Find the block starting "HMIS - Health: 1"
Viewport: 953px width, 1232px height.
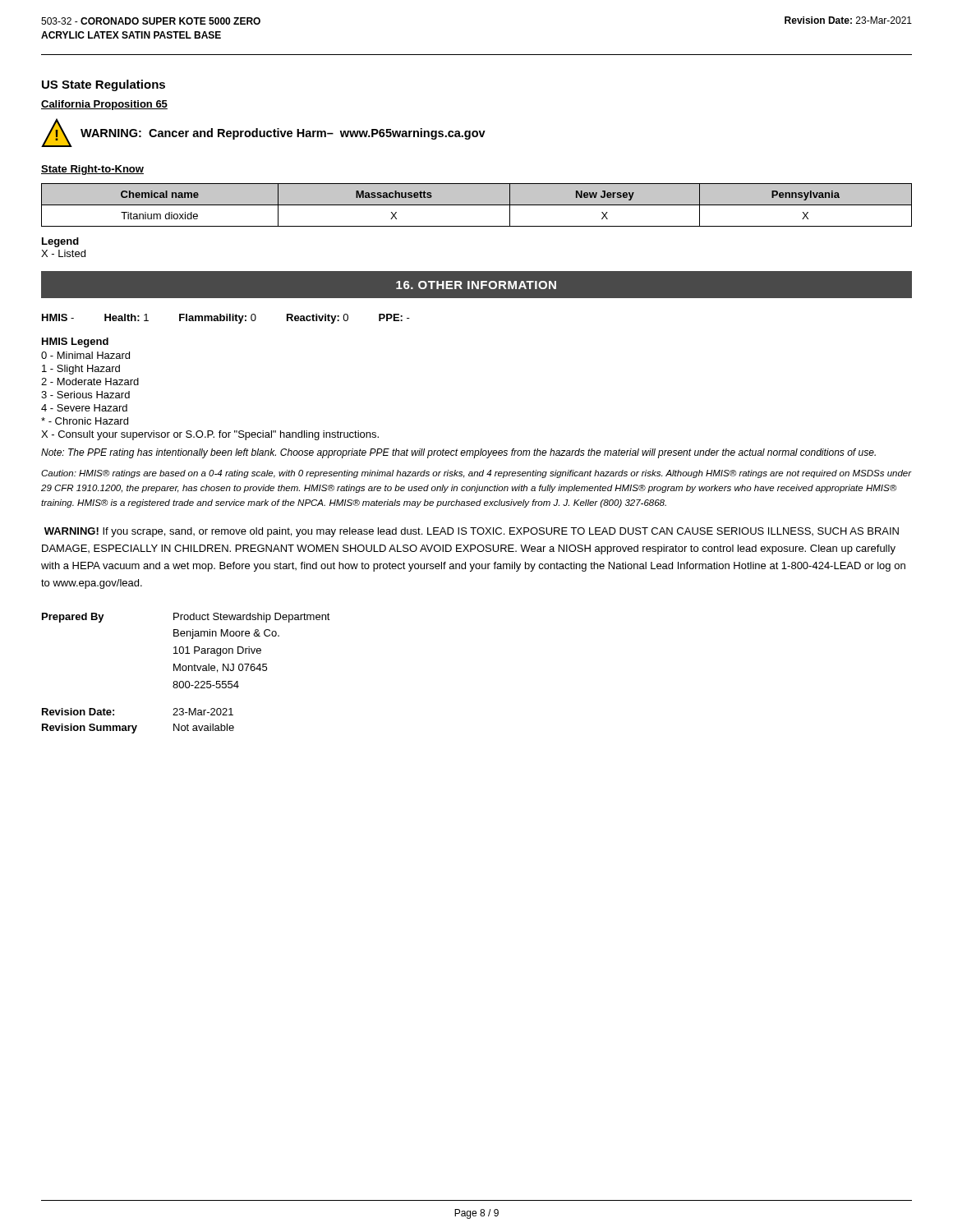pos(225,317)
